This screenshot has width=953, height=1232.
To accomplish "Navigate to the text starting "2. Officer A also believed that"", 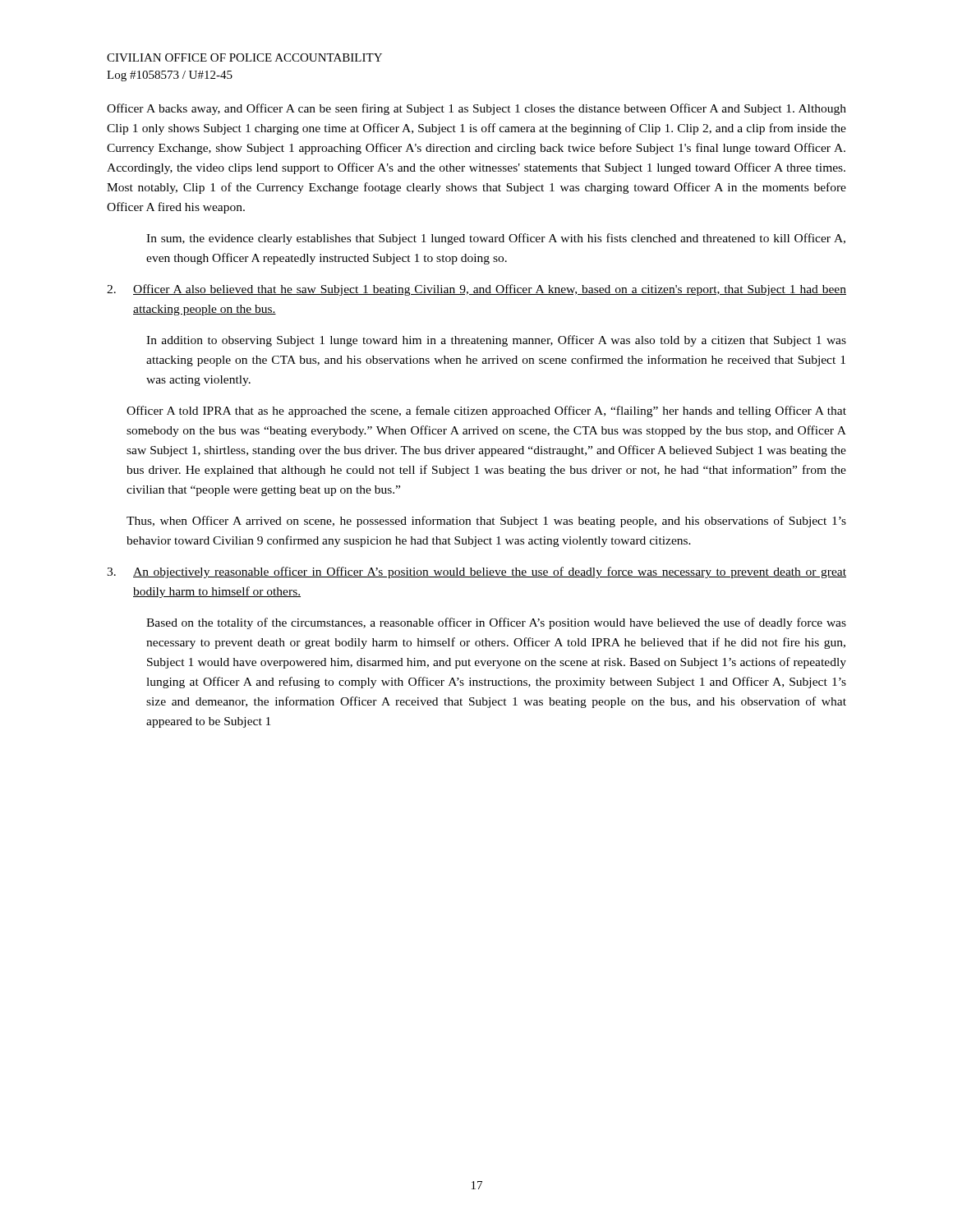I will coord(476,299).
